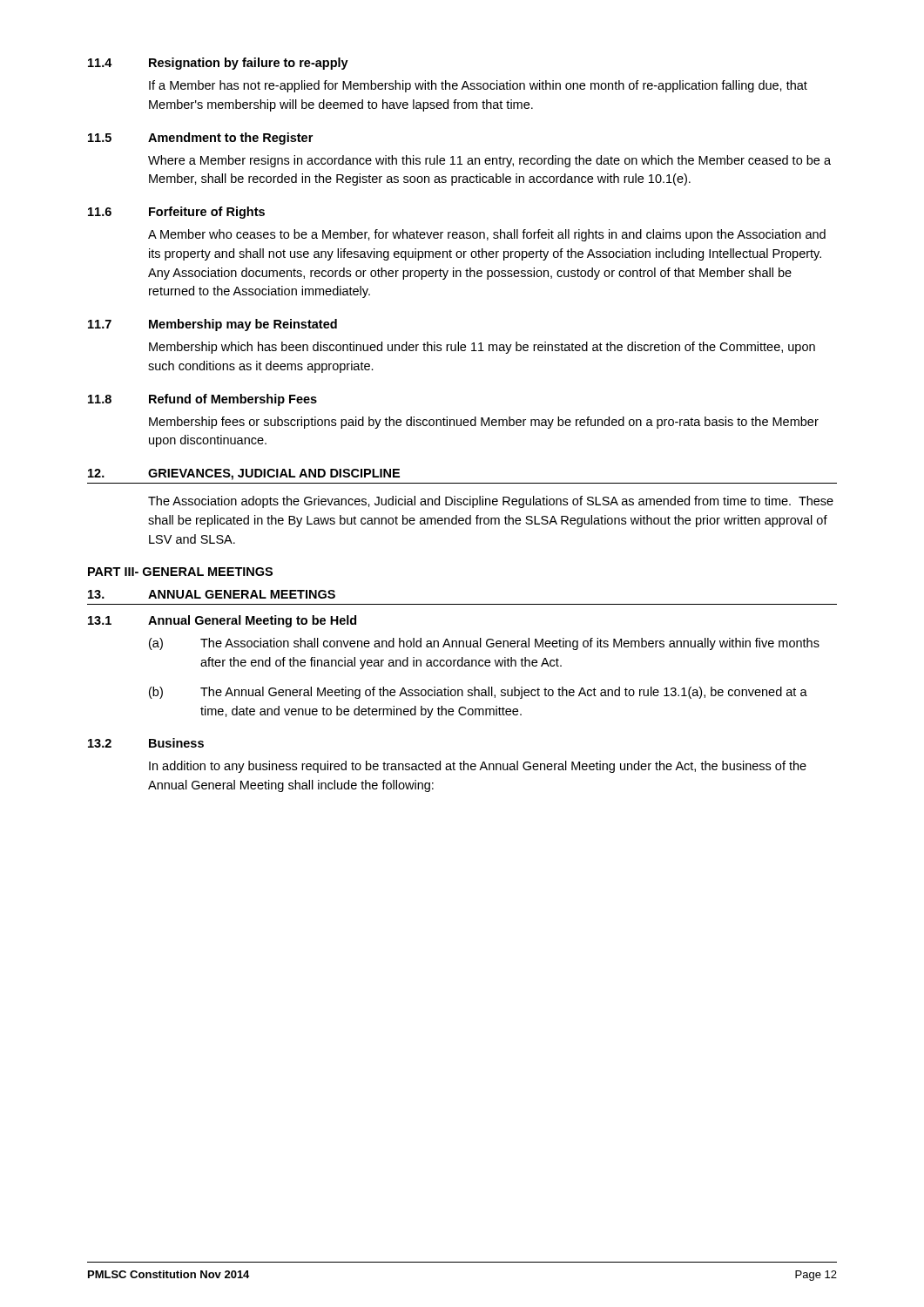
Task: Point to the block starting "13. ANNUAL GENERAL"
Action: pos(211,594)
